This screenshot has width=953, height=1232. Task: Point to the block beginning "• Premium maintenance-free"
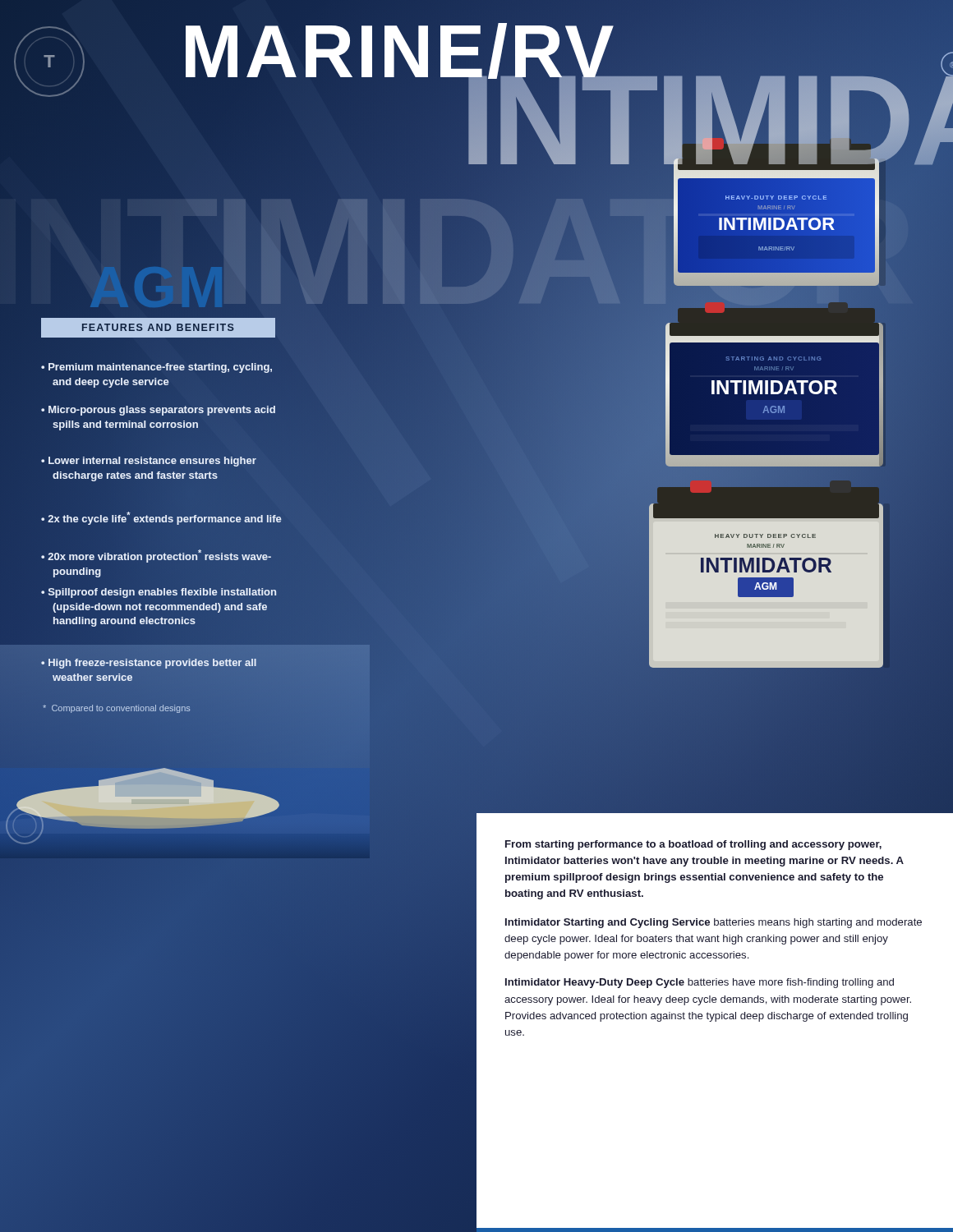pos(157,374)
